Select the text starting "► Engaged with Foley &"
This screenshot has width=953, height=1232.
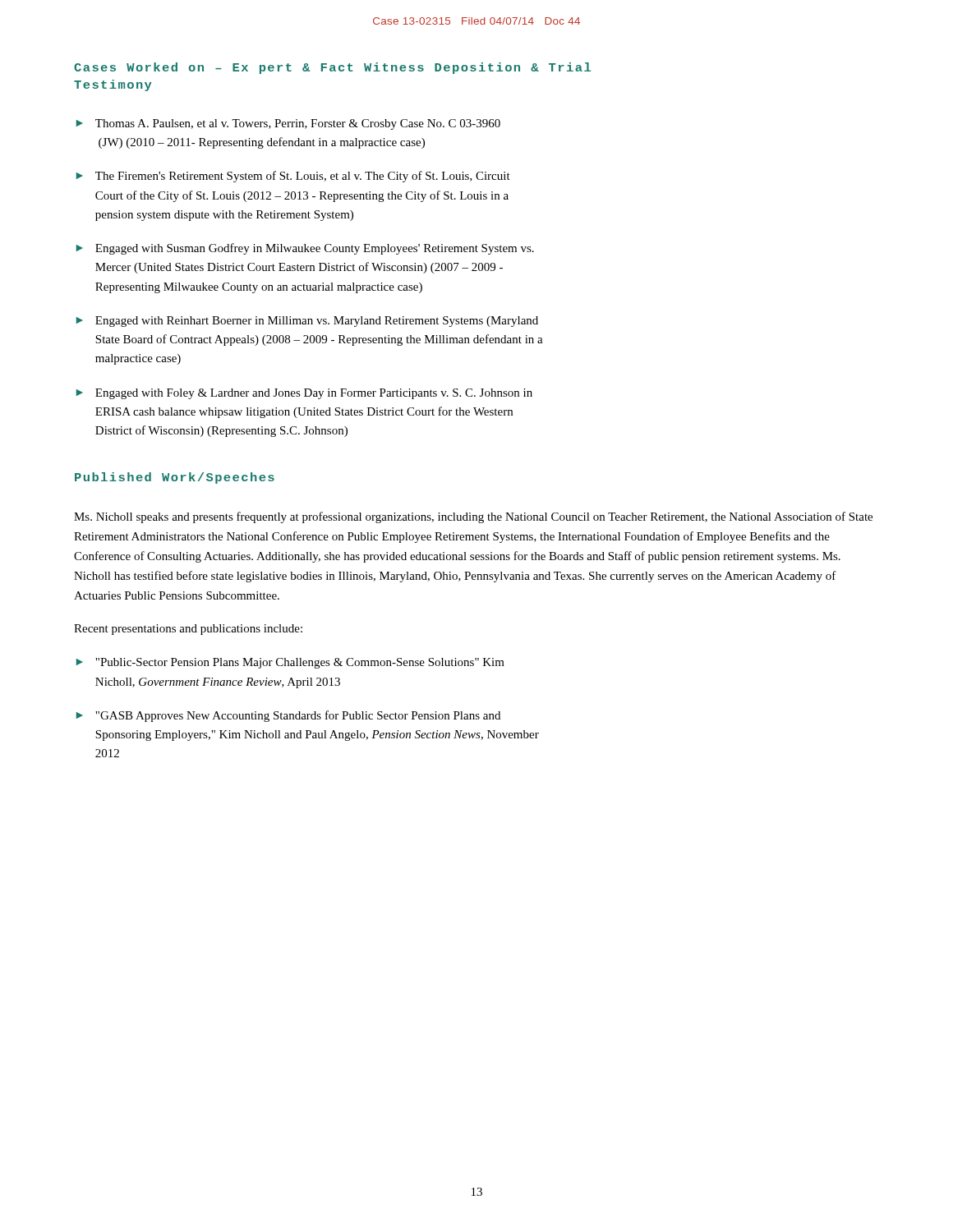point(303,412)
